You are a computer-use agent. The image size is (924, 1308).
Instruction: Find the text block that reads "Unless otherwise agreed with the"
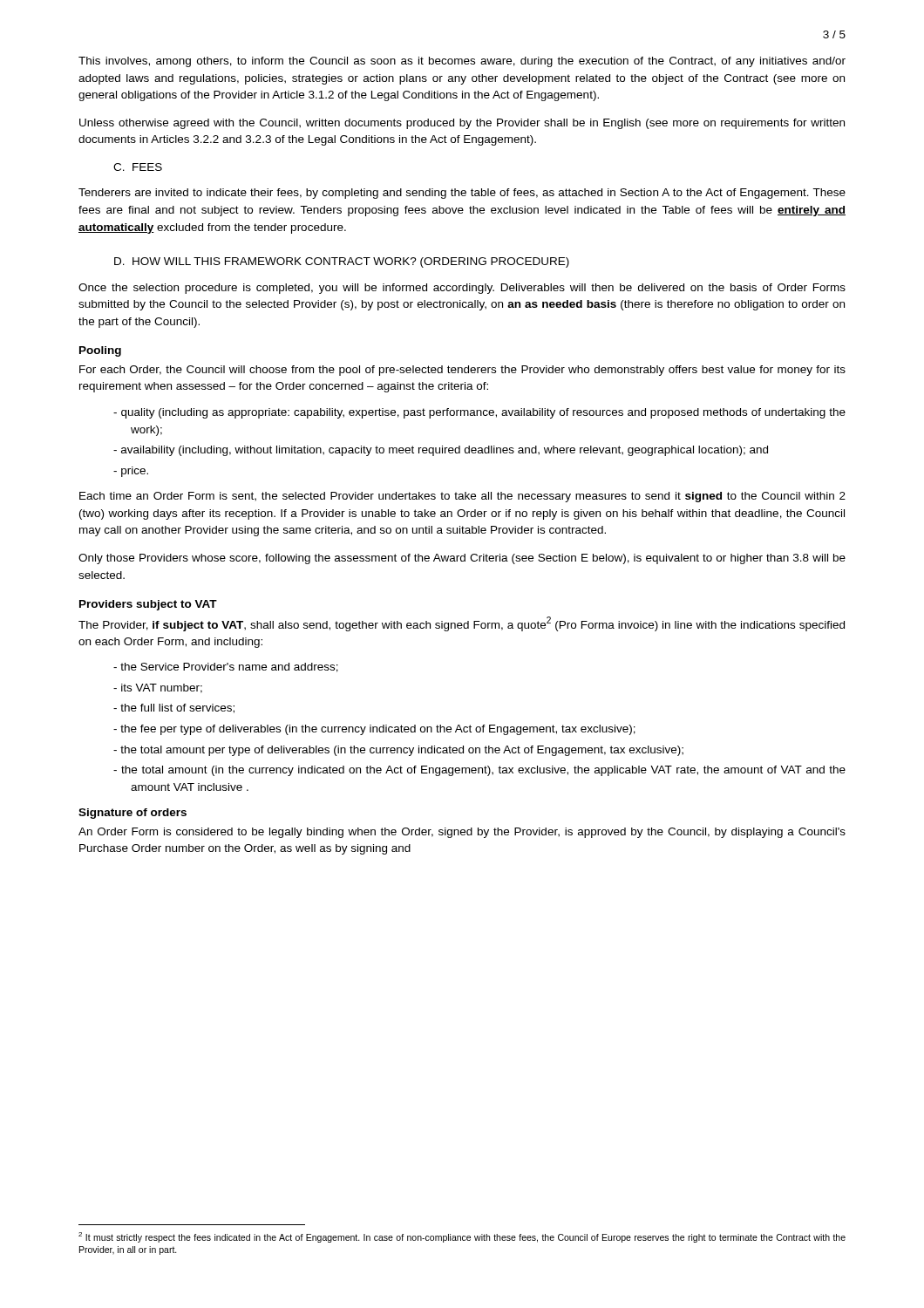tap(462, 131)
